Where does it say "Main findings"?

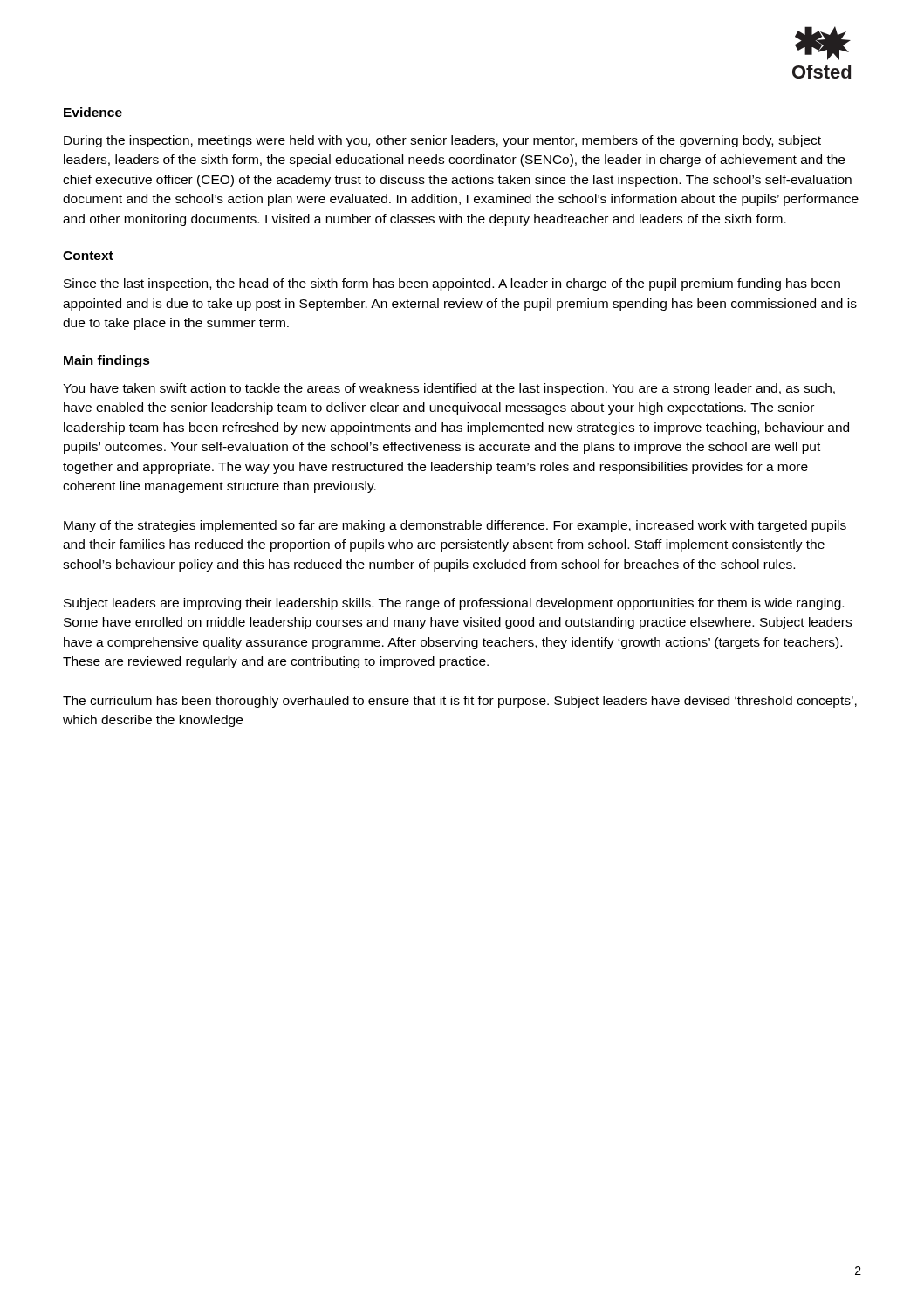click(x=106, y=360)
